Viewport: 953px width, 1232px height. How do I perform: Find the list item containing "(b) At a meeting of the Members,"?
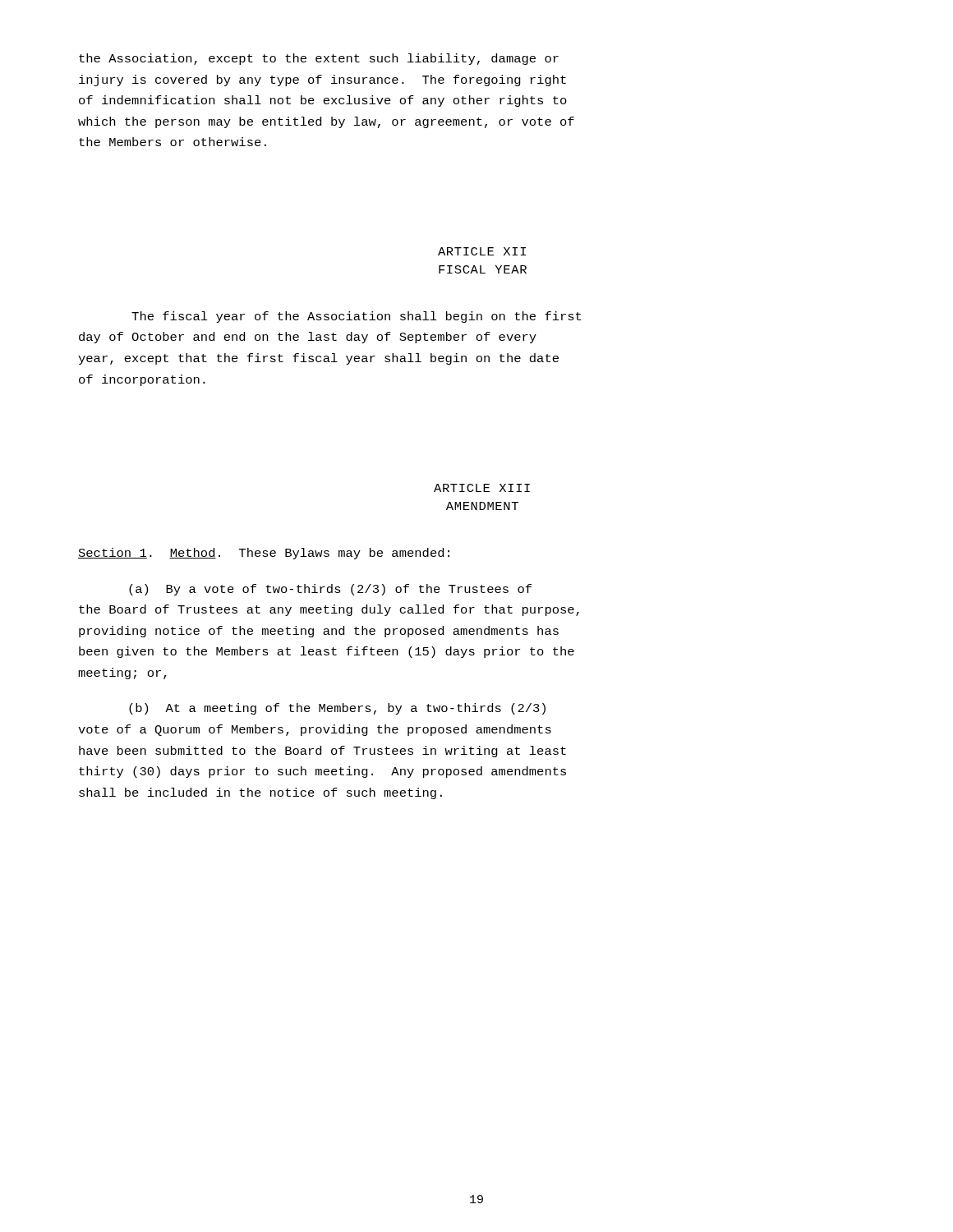507,710
